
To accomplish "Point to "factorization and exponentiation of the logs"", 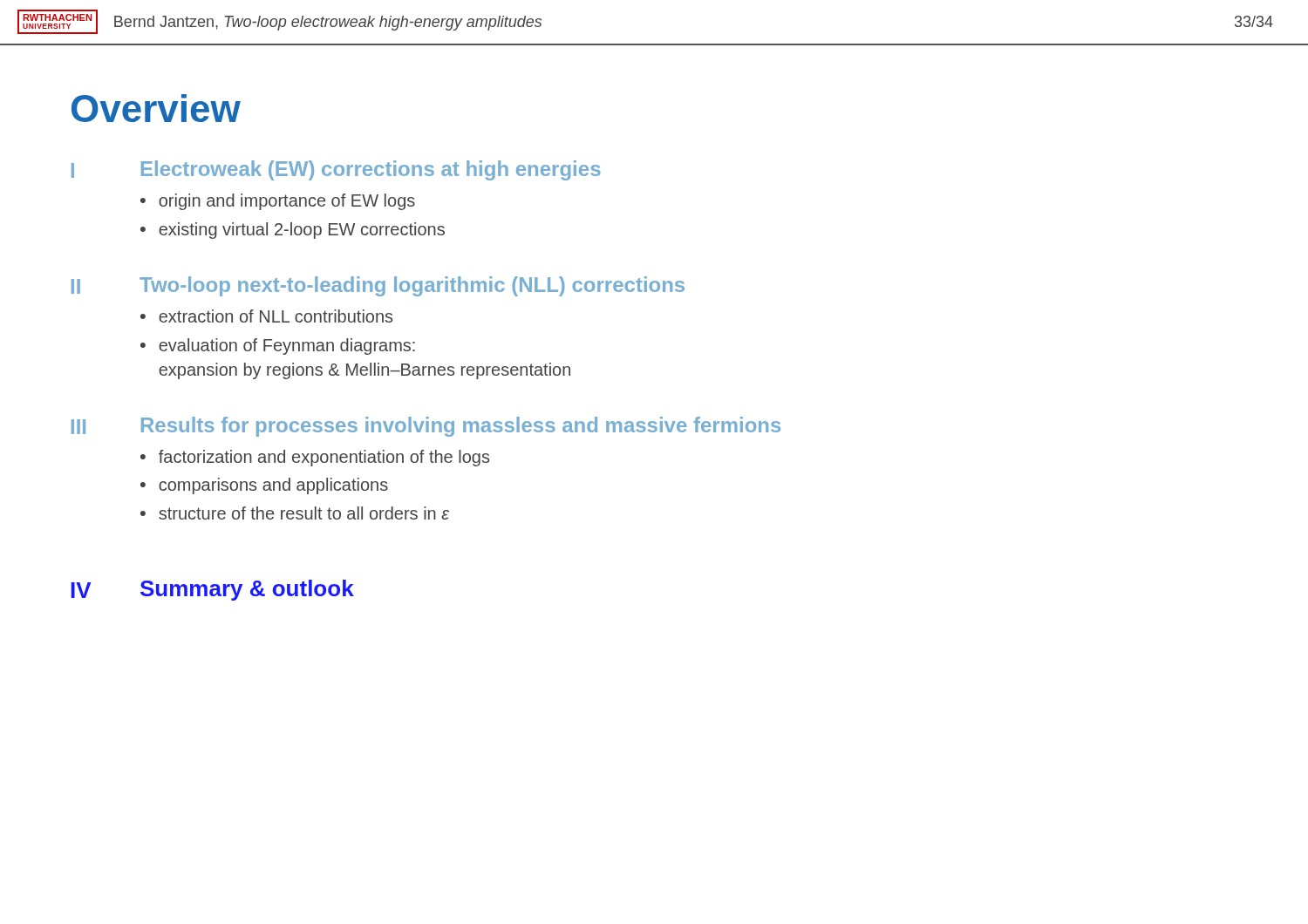I will [324, 457].
